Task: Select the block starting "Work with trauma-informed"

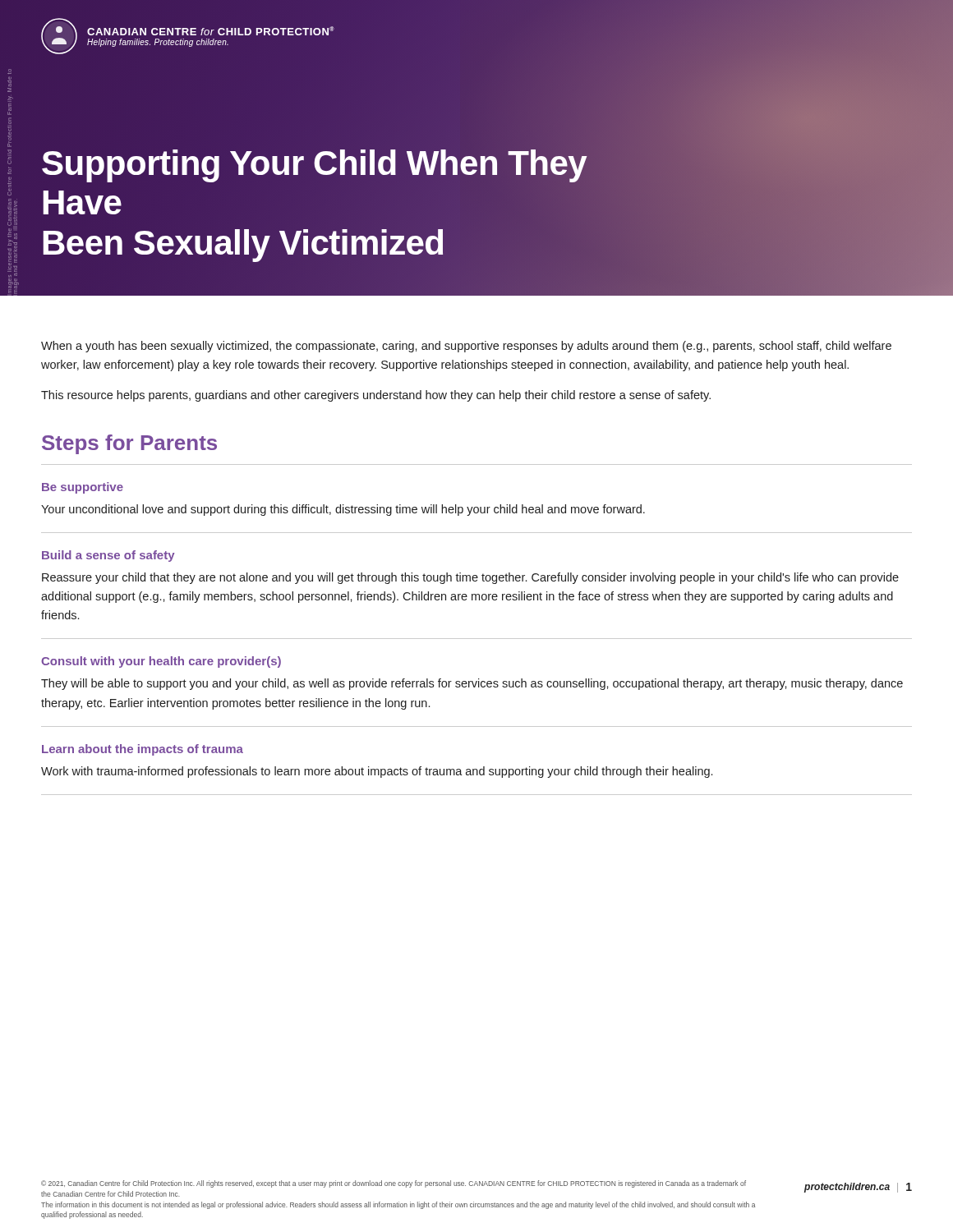Action: click(377, 771)
